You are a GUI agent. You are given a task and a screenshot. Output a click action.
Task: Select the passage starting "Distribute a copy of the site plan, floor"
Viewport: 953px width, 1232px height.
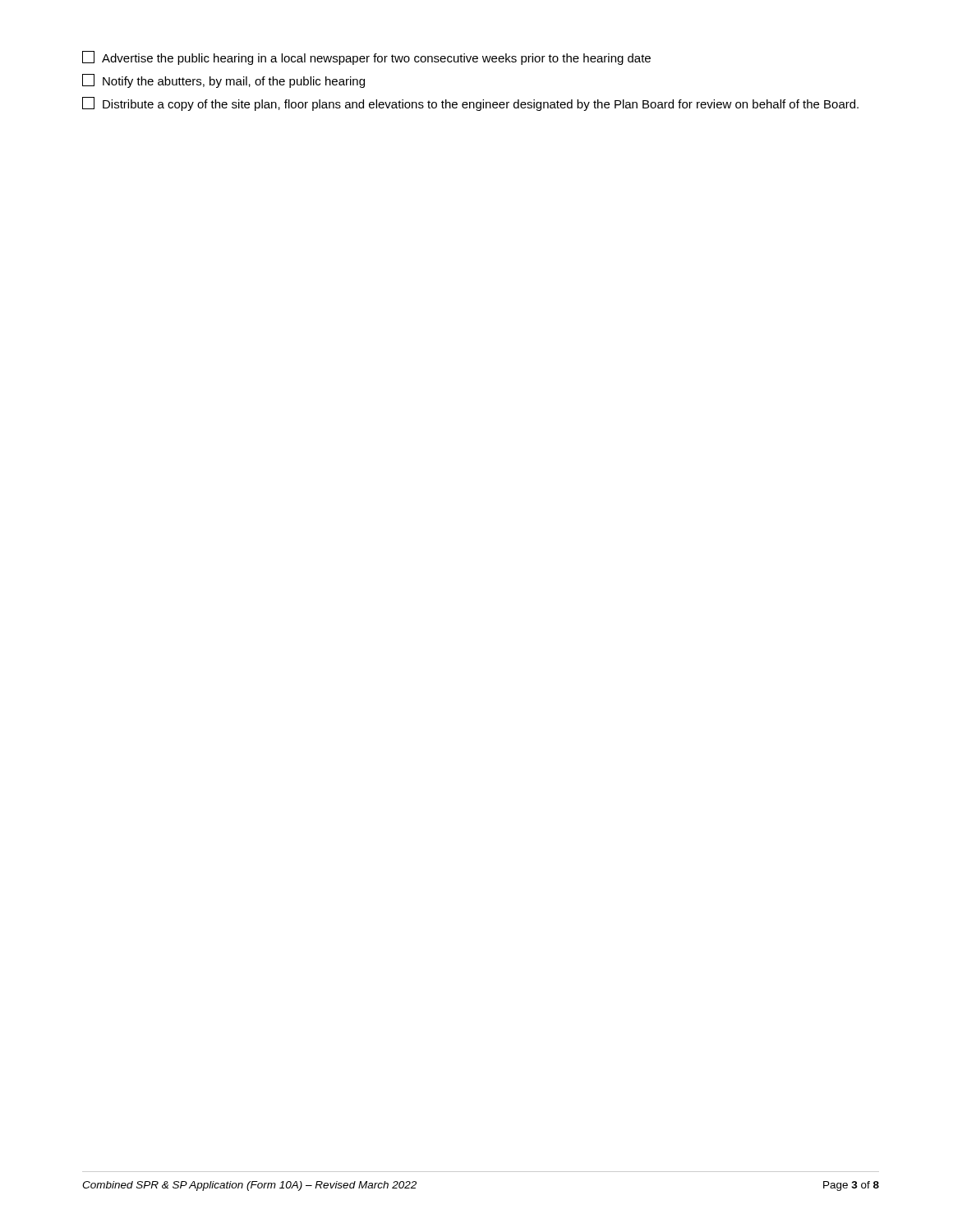coord(481,104)
